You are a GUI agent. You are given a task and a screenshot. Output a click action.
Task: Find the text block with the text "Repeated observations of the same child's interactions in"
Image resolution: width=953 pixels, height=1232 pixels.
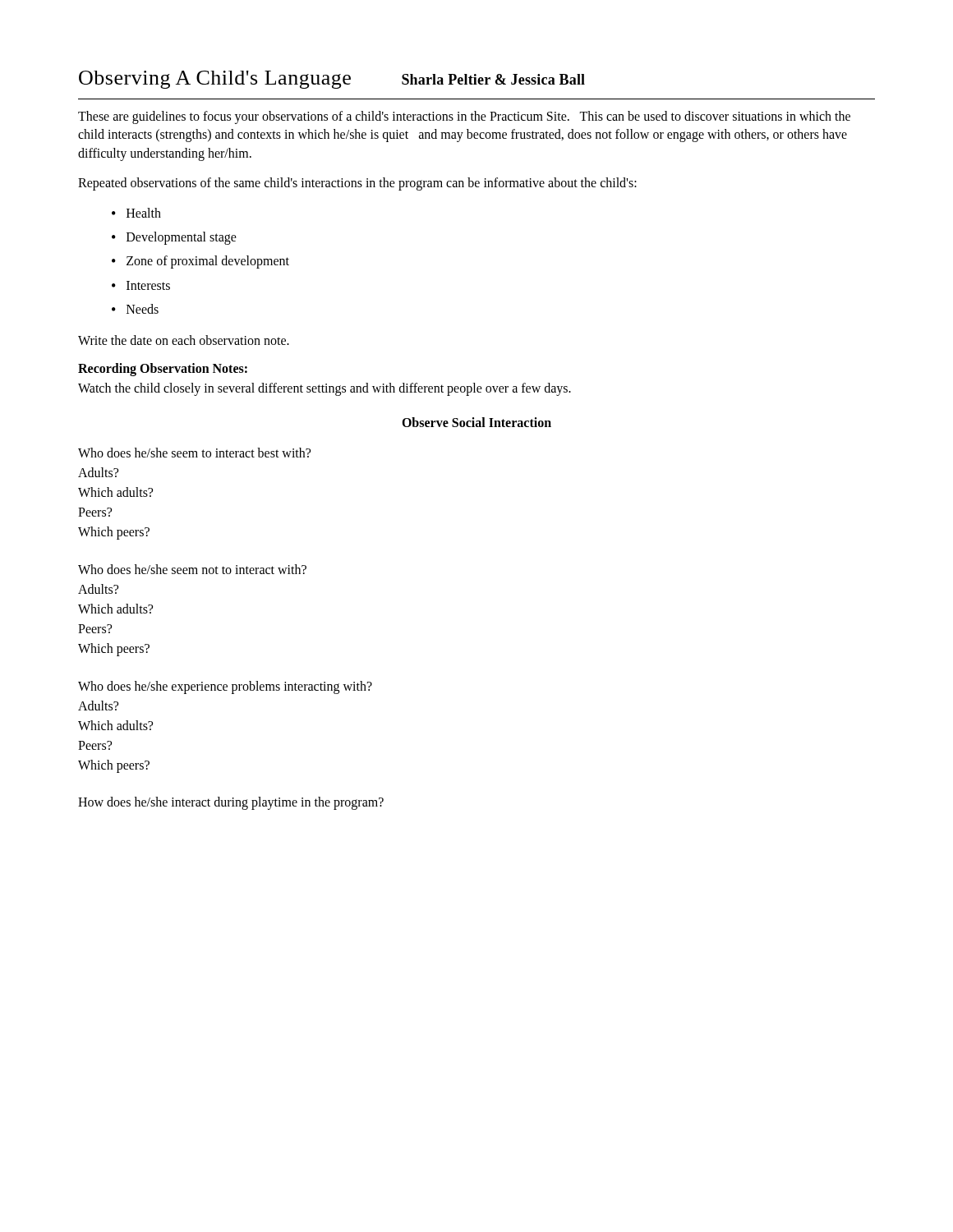(358, 183)
